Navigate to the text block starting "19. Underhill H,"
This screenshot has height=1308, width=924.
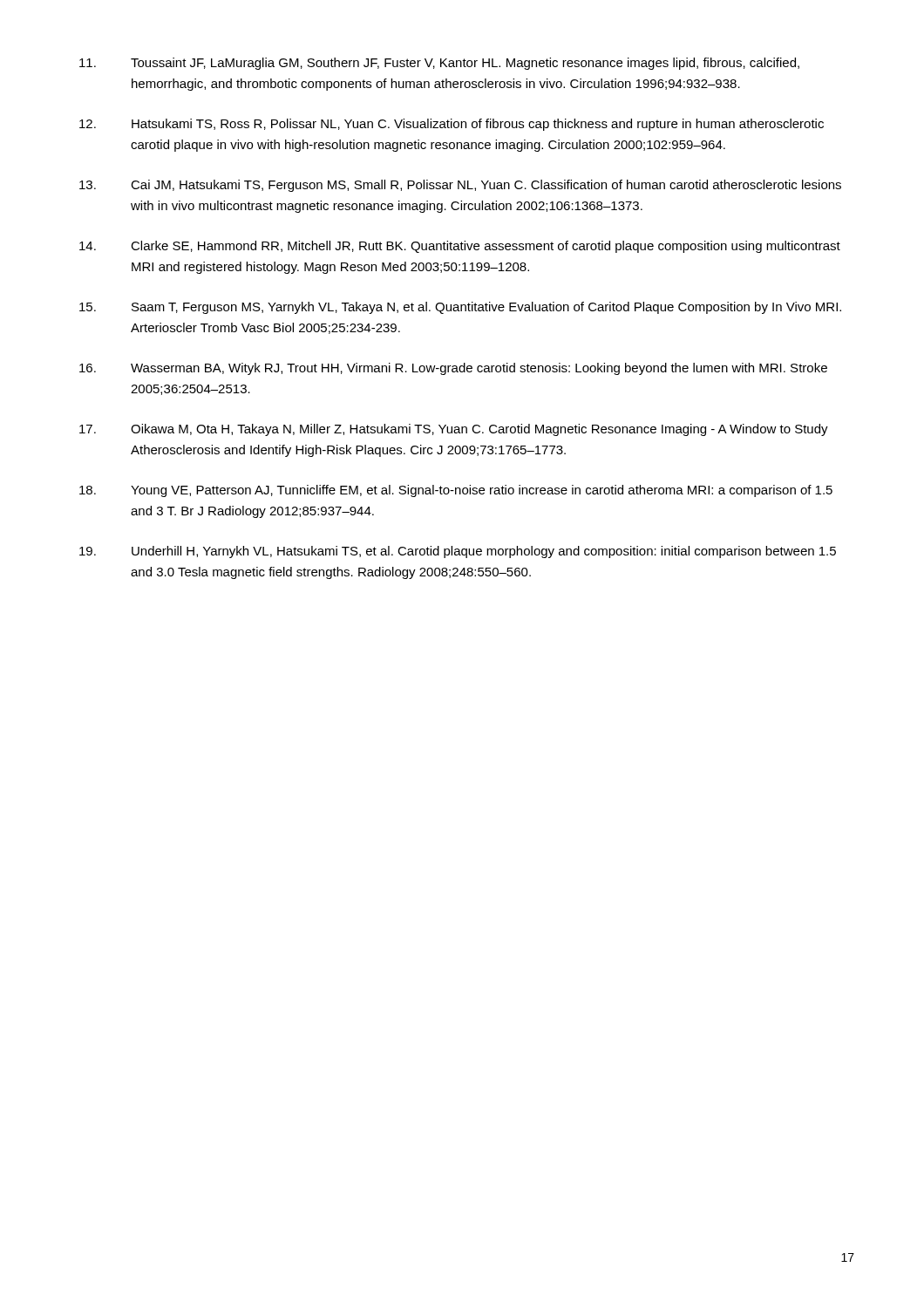466,562
